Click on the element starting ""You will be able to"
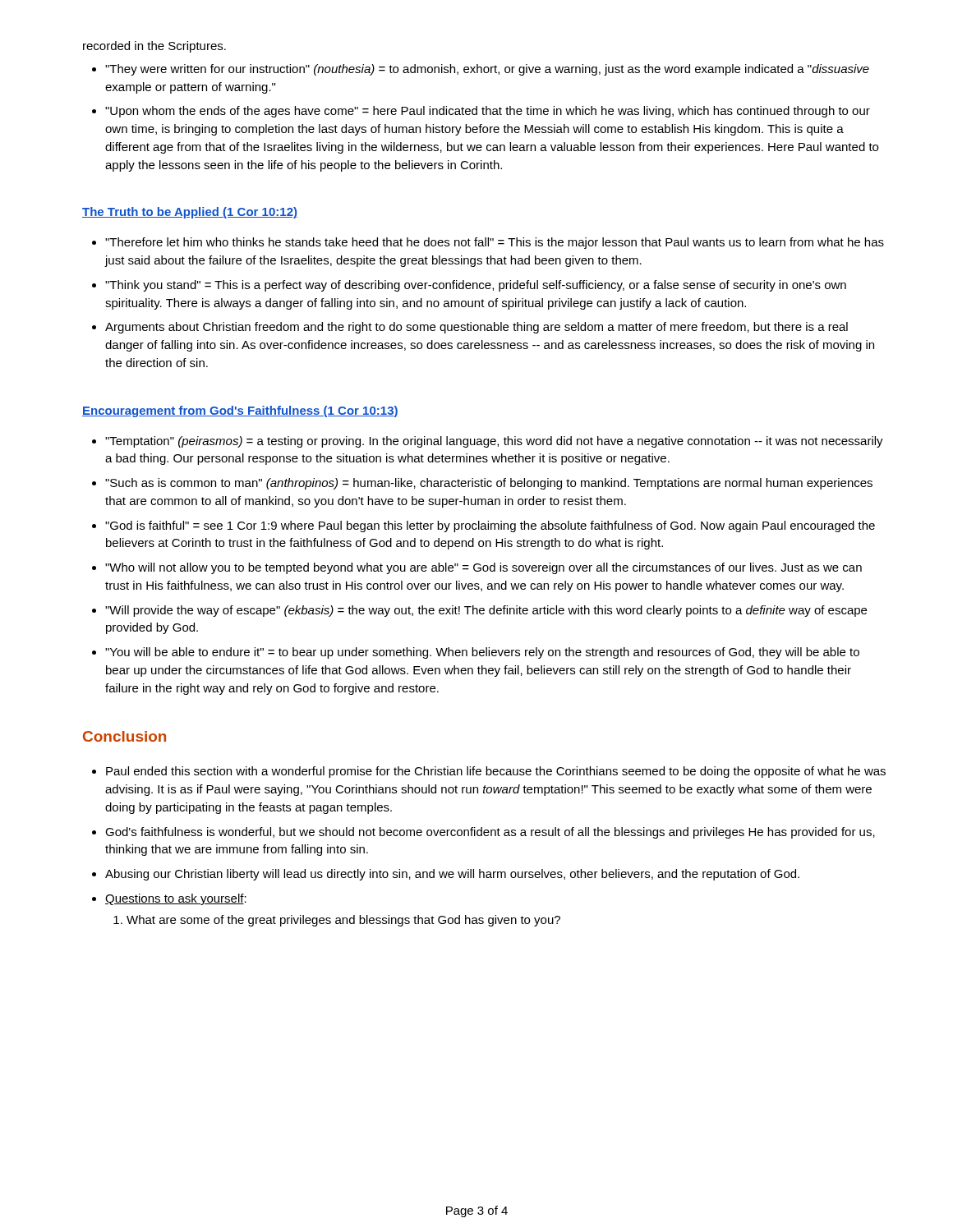 click(x=496, y=670)
